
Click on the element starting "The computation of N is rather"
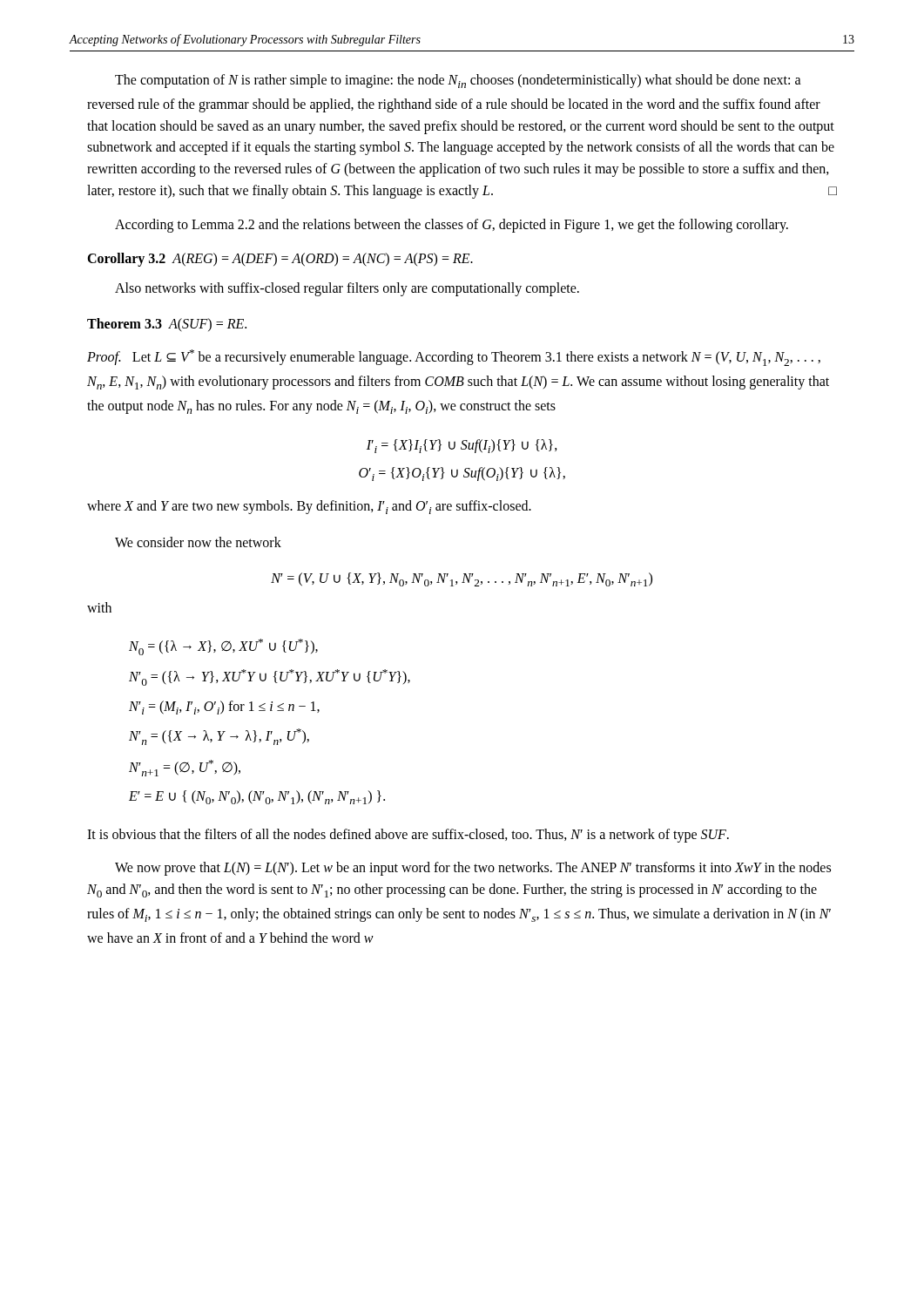pyautogui.click(x=462, y=136)
